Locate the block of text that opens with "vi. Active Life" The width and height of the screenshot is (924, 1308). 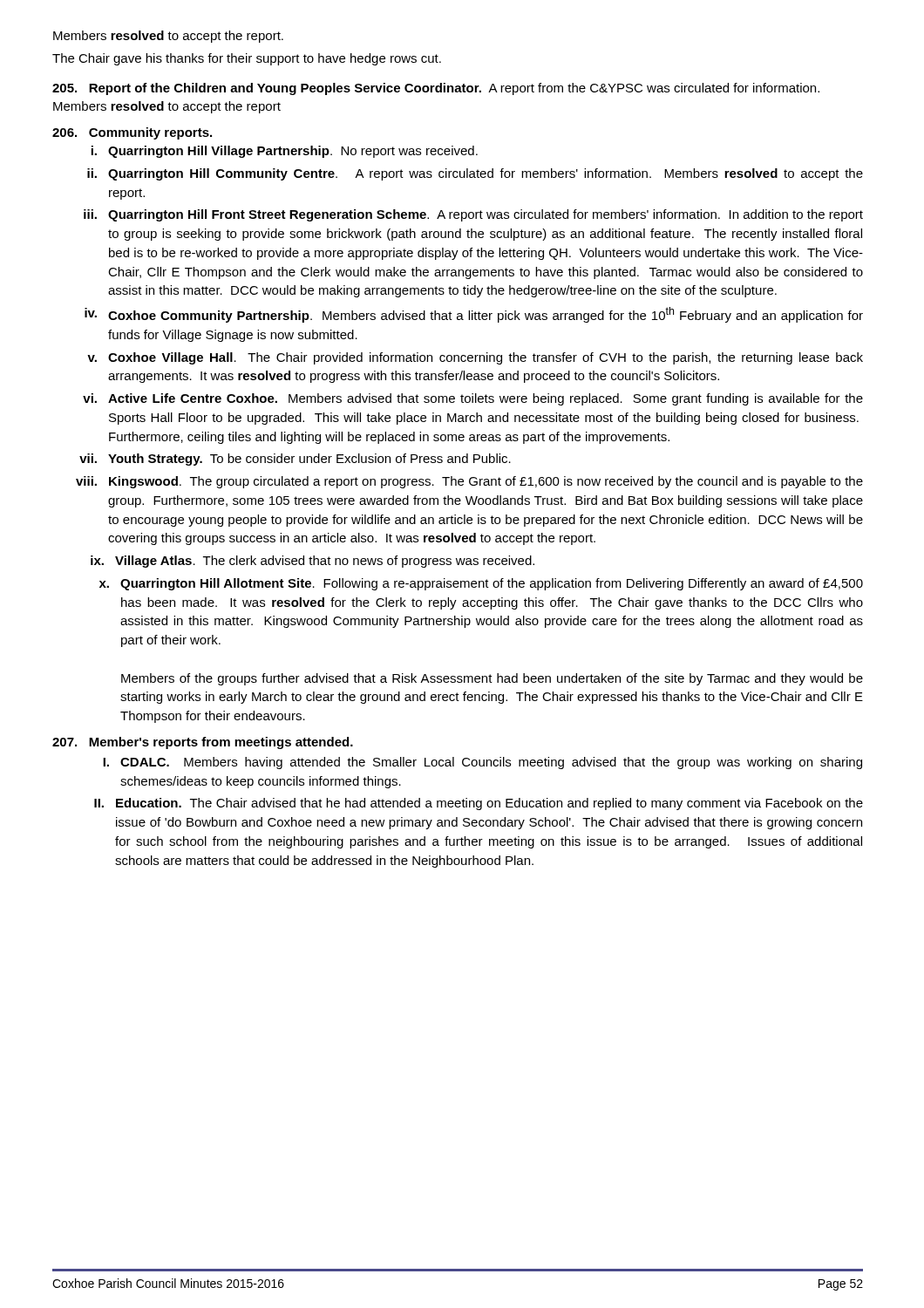pos(458,417)
